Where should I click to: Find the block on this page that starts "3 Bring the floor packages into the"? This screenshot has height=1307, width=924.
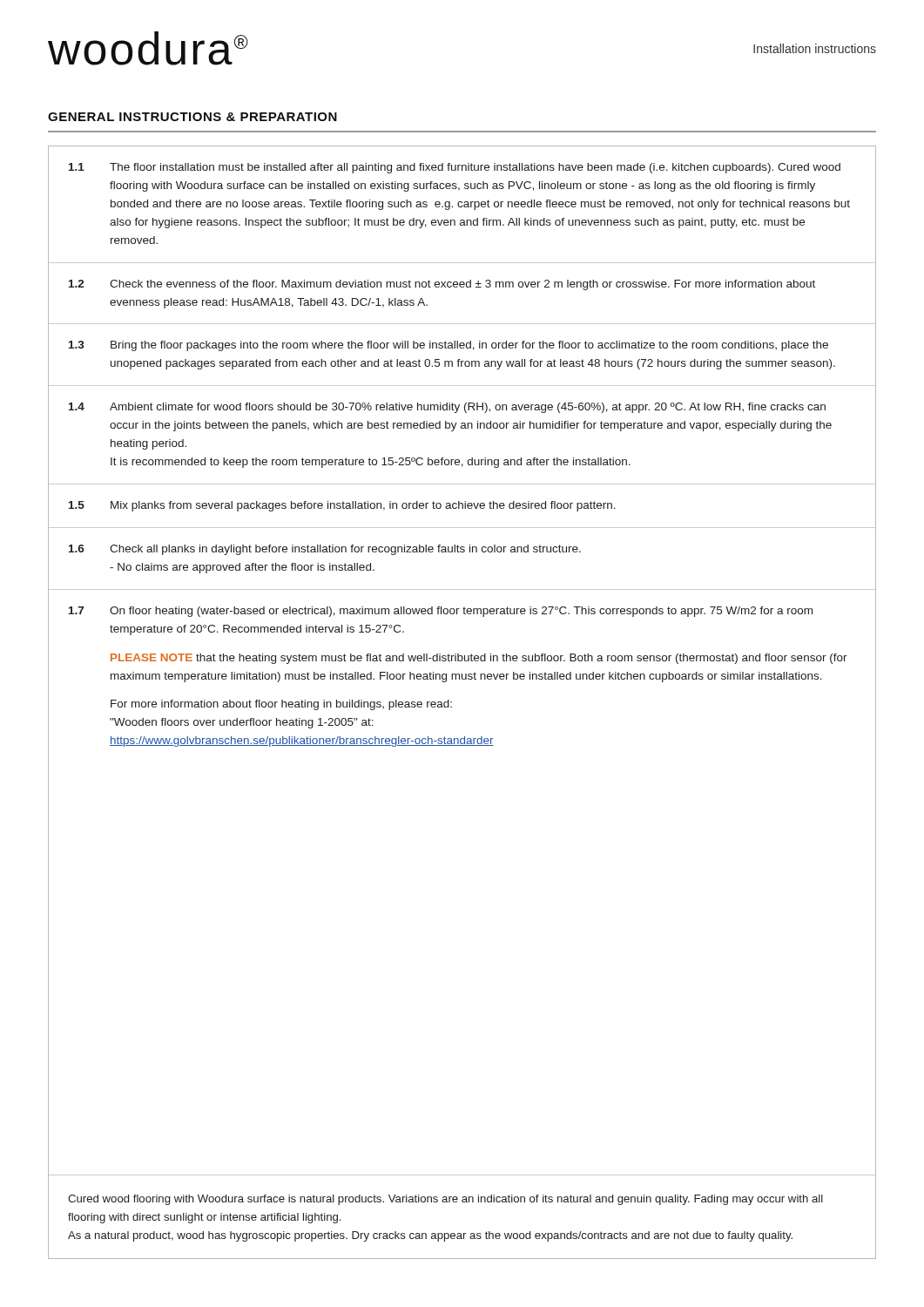click(x=462, y=355)
